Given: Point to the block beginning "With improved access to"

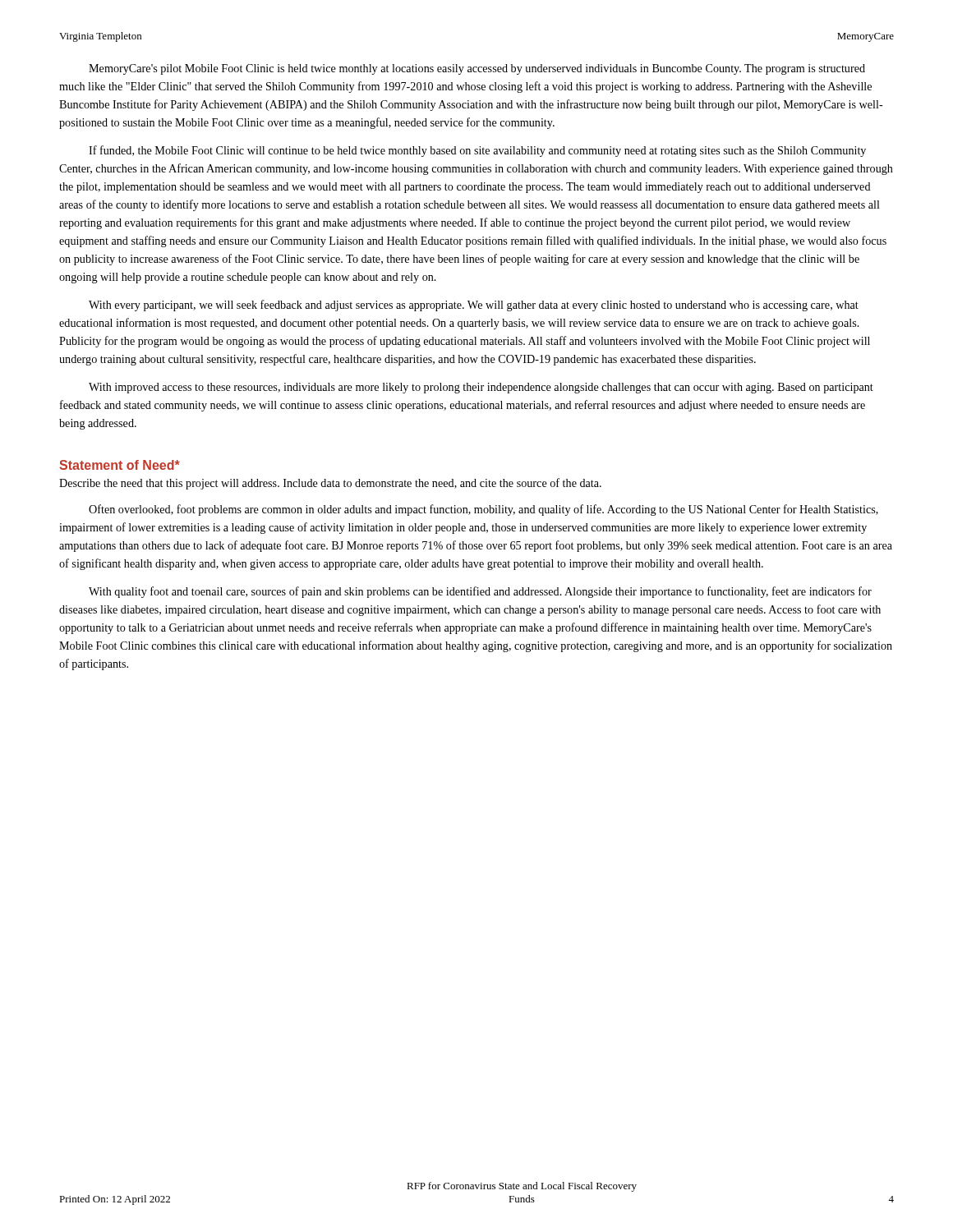Looking at the screenshot, I should click(x=476, y=405).
